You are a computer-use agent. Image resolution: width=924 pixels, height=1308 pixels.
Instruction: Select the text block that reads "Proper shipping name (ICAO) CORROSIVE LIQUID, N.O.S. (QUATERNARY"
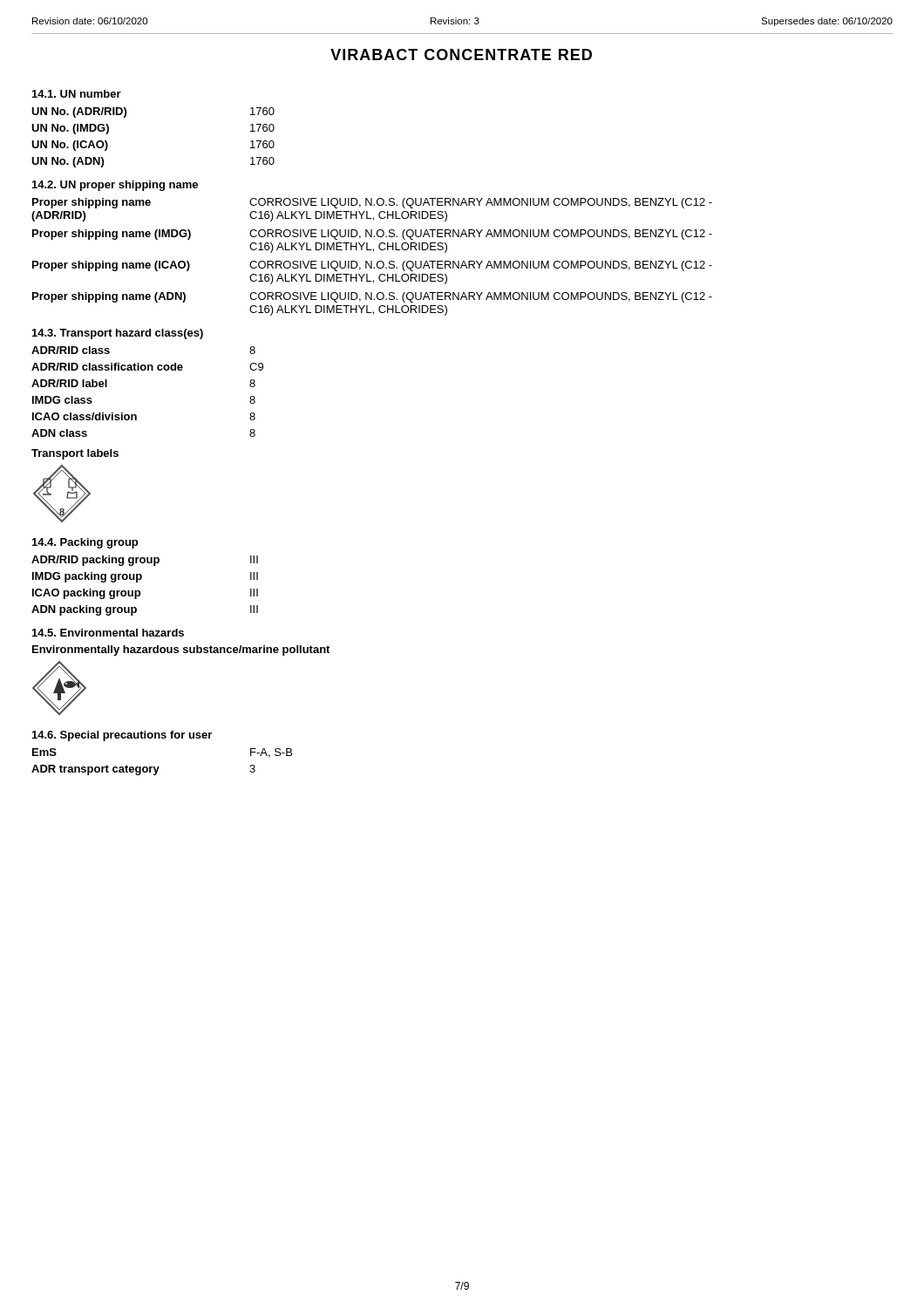[x=462, y=271]
